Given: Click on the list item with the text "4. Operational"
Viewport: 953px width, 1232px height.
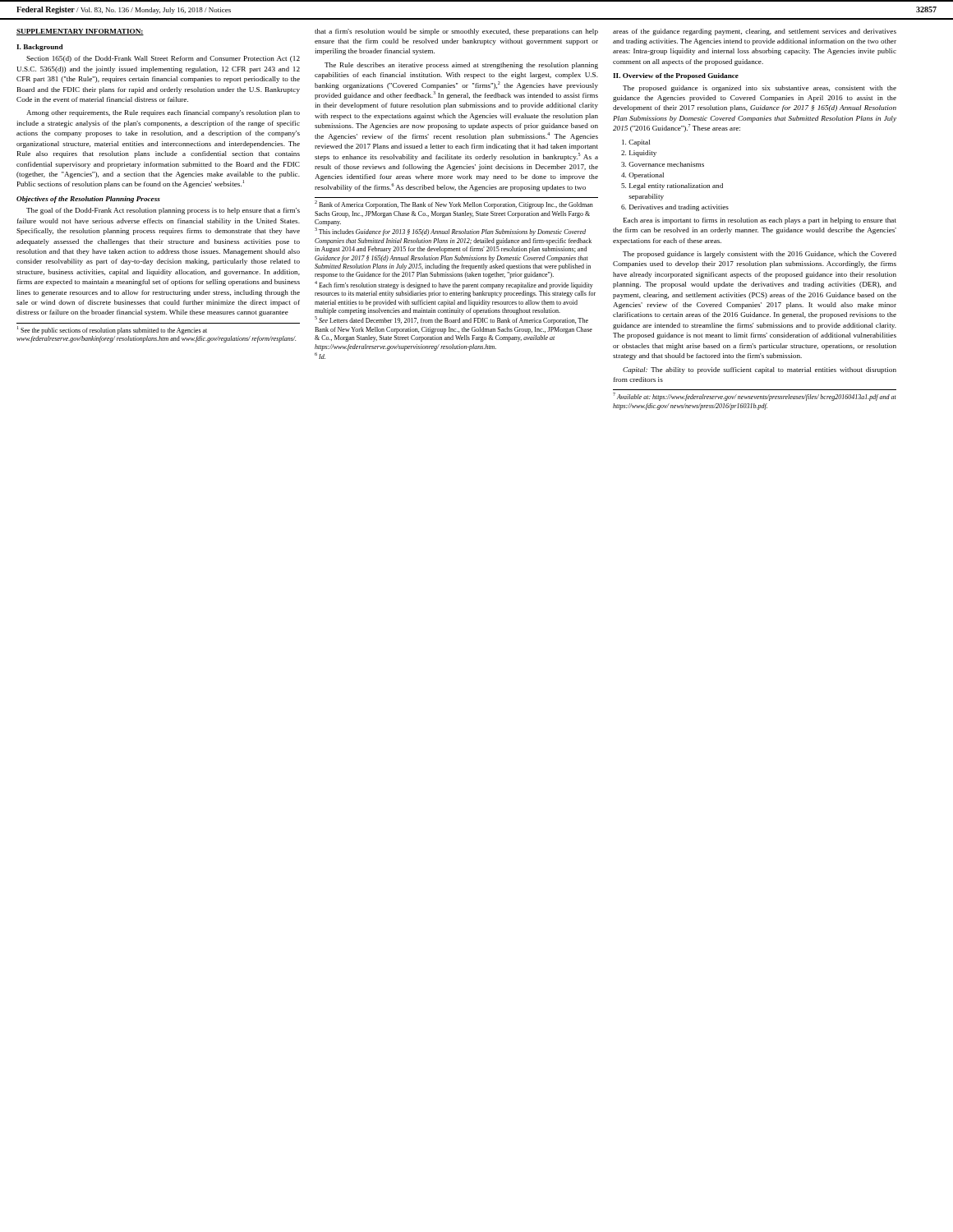Looking at the screenshot, I should 643,175.
